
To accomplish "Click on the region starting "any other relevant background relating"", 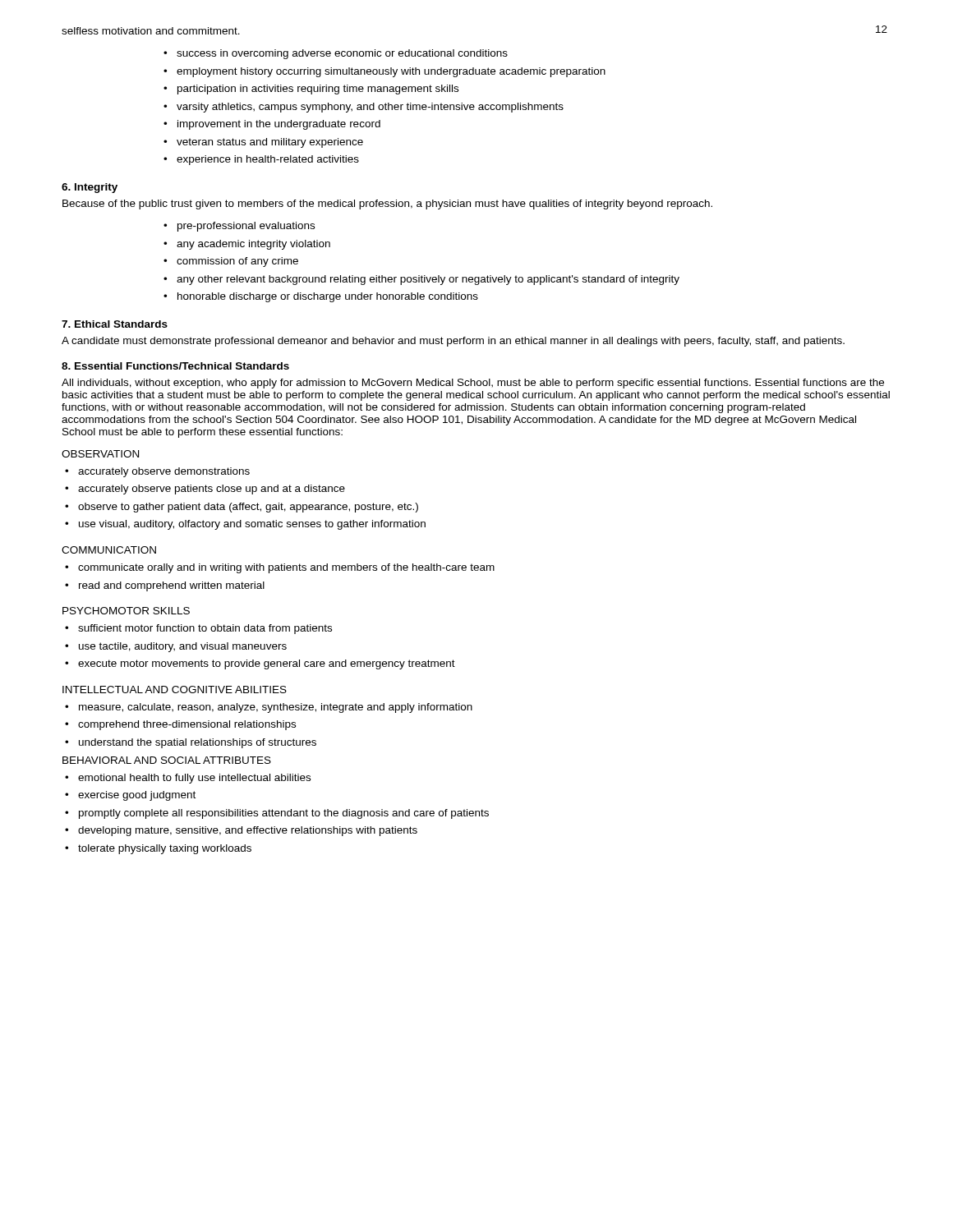I will (428, 279).
